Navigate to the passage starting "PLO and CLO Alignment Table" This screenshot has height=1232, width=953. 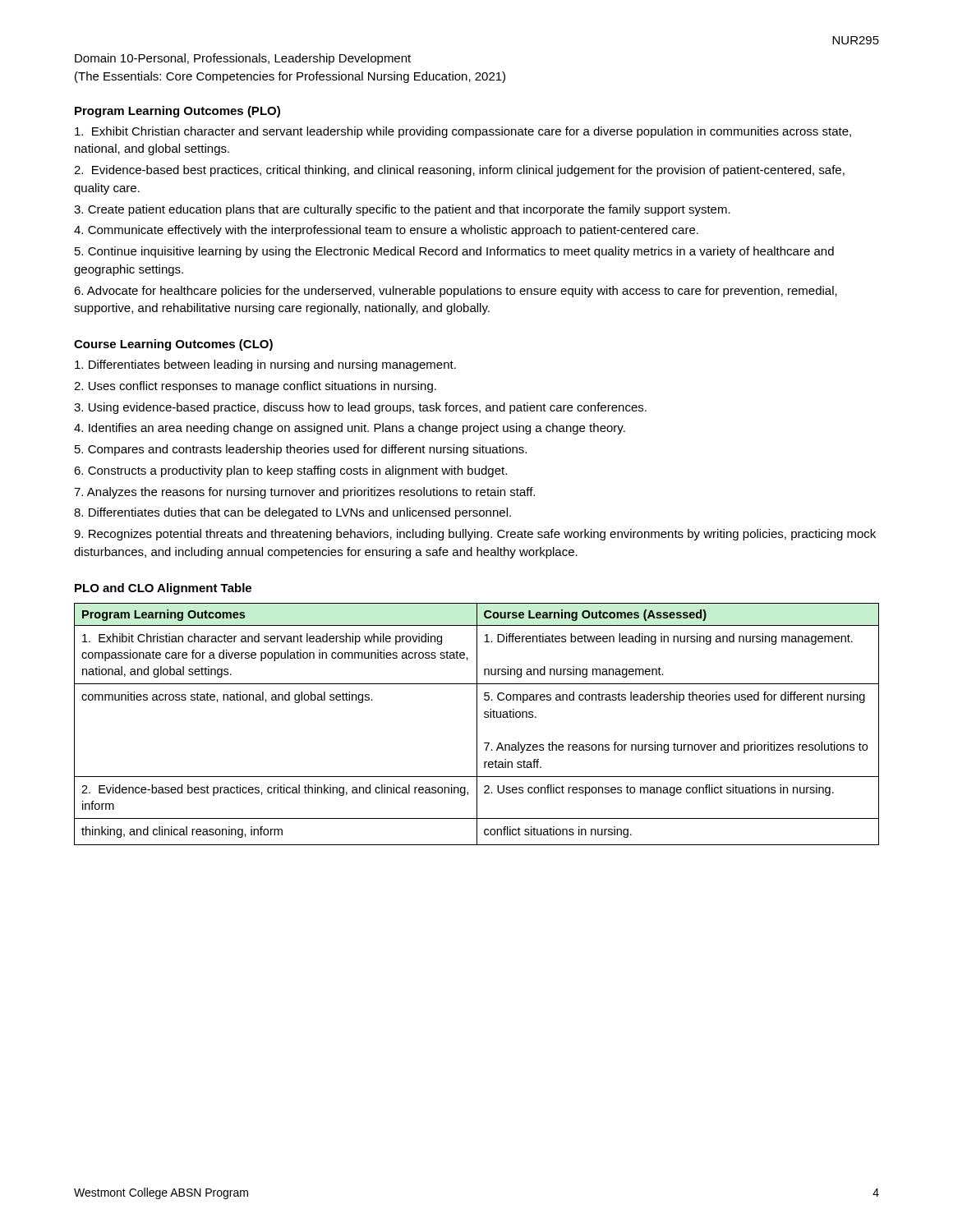click(x=163, y=587)
